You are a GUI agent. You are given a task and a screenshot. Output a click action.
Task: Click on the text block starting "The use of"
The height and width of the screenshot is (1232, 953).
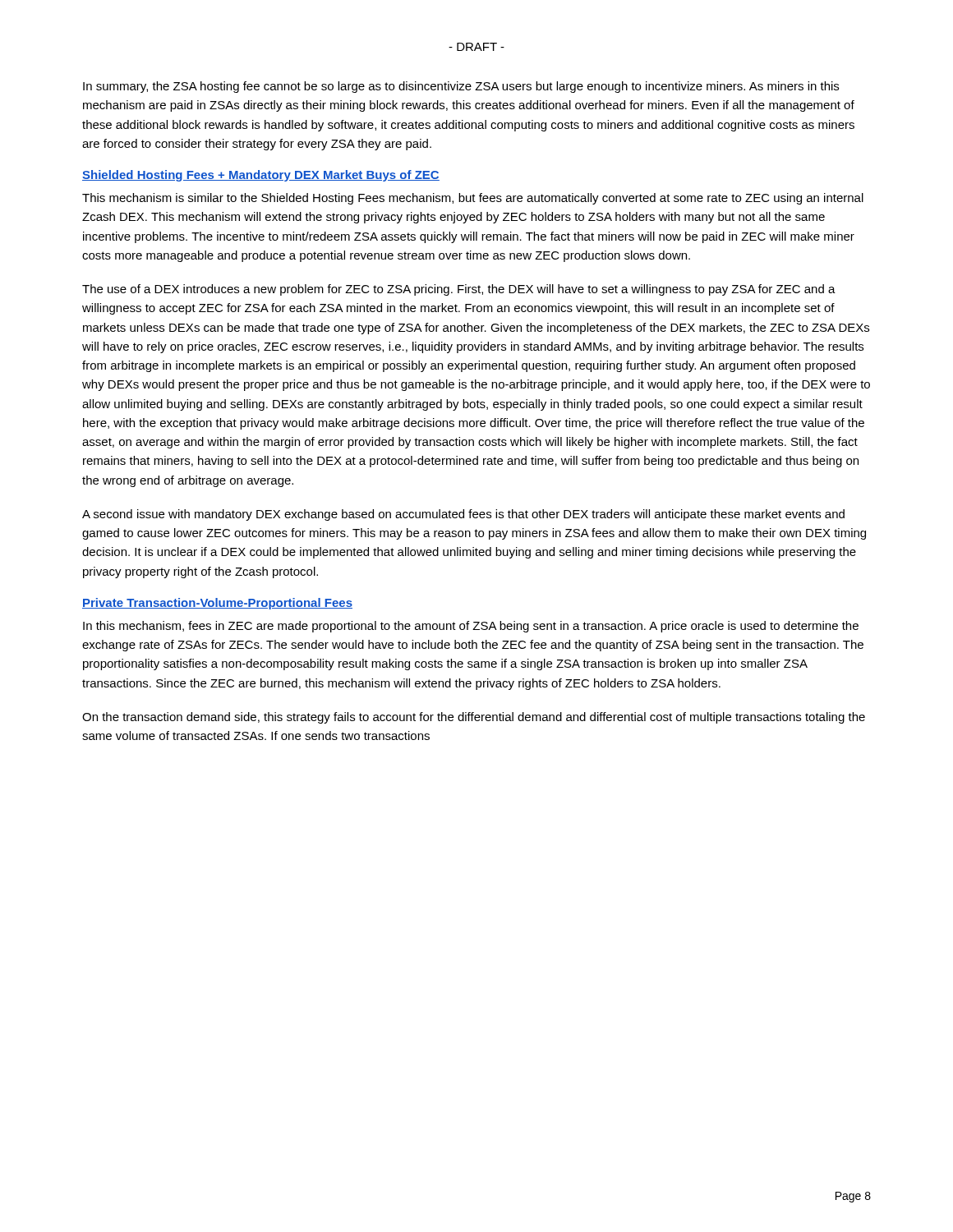click(x=476, y=384)
